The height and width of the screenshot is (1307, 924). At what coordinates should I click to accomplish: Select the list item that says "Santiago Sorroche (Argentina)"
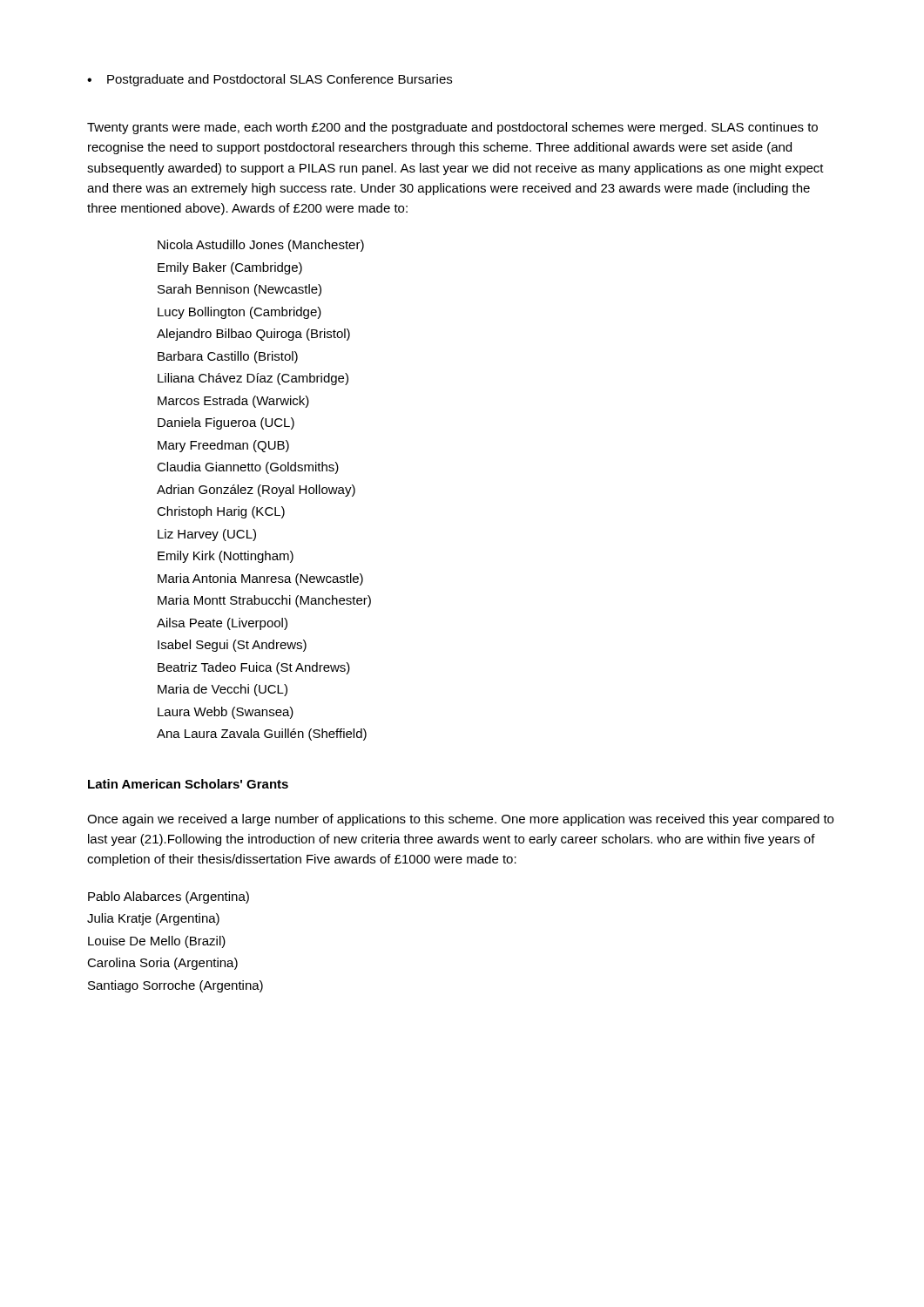pos(175,985)
